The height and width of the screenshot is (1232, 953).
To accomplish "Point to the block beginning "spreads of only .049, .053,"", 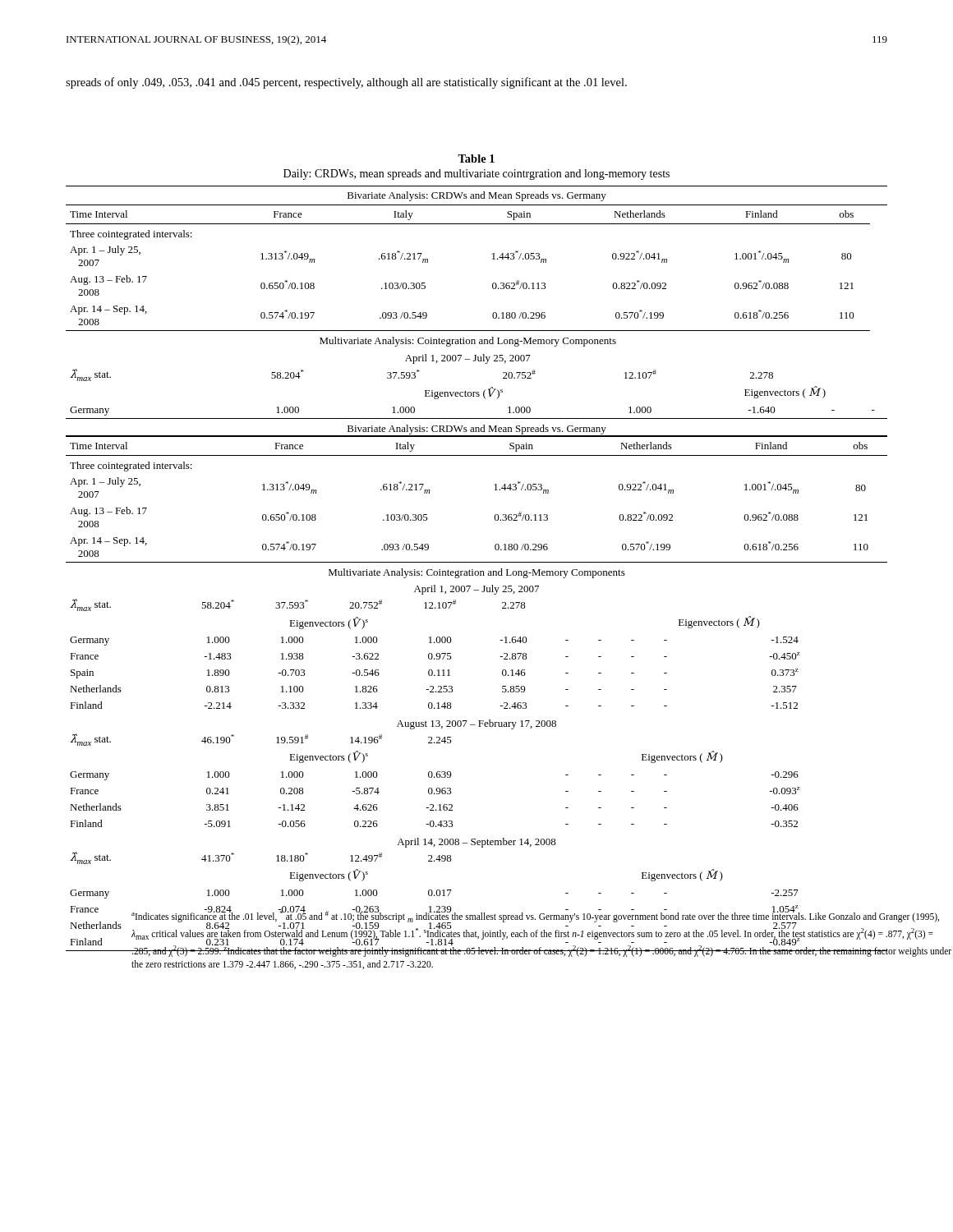I will (x=347, y=82).
